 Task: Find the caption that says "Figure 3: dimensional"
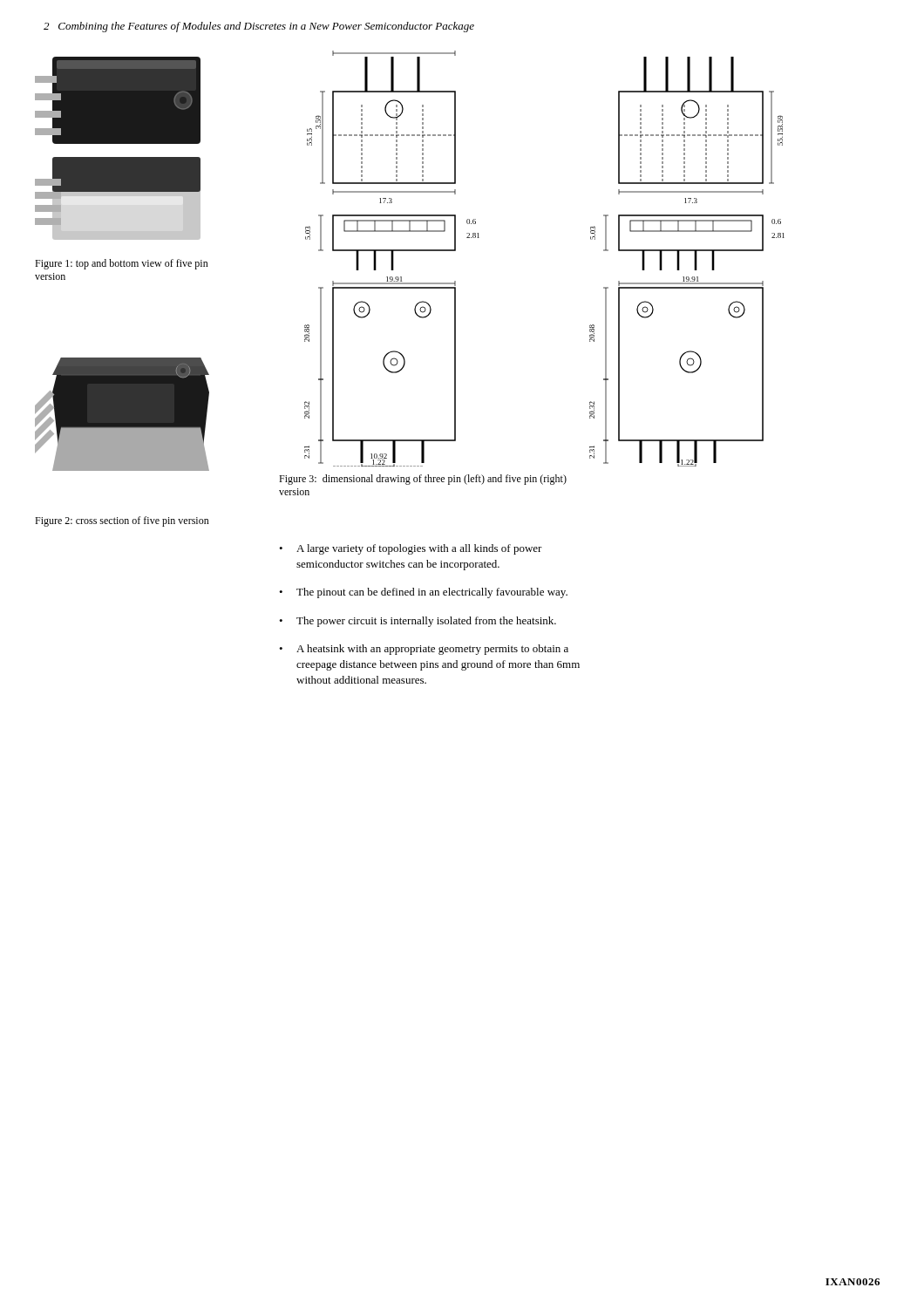pos(423,485)
